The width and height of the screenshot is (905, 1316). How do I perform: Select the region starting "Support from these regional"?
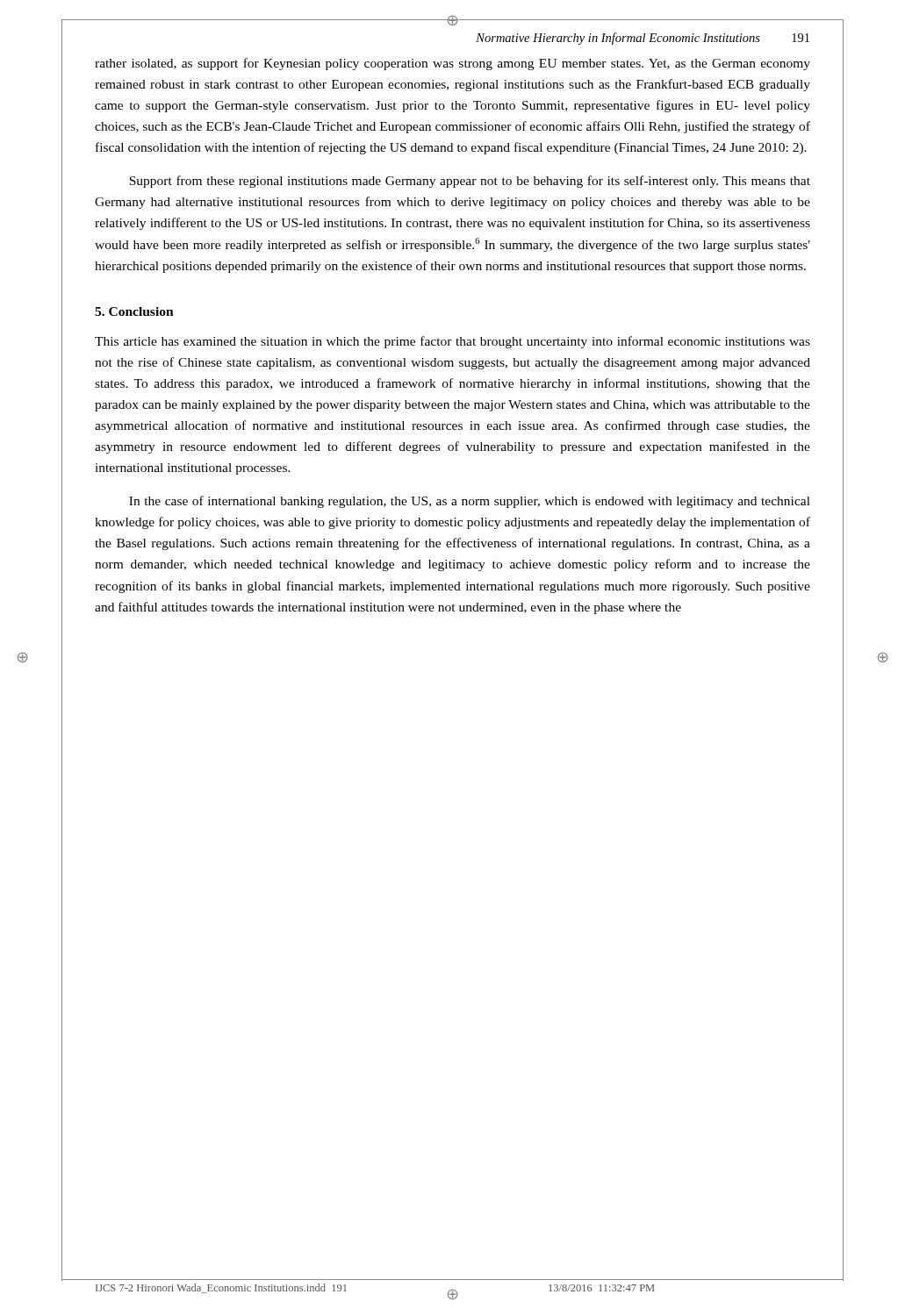coord(452,223)
